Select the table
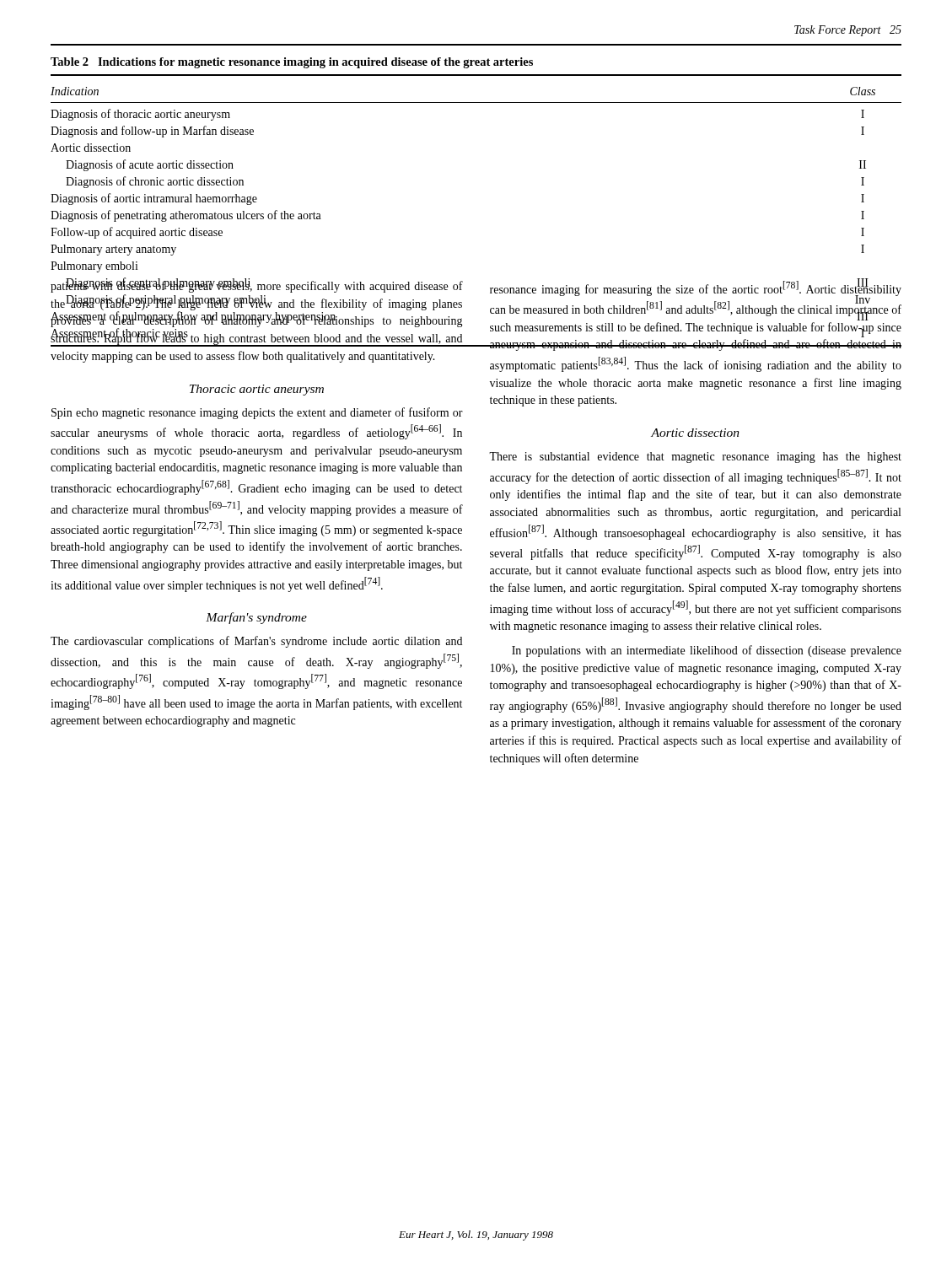Screen dimensions: 1265x952 tap(476, 210)
